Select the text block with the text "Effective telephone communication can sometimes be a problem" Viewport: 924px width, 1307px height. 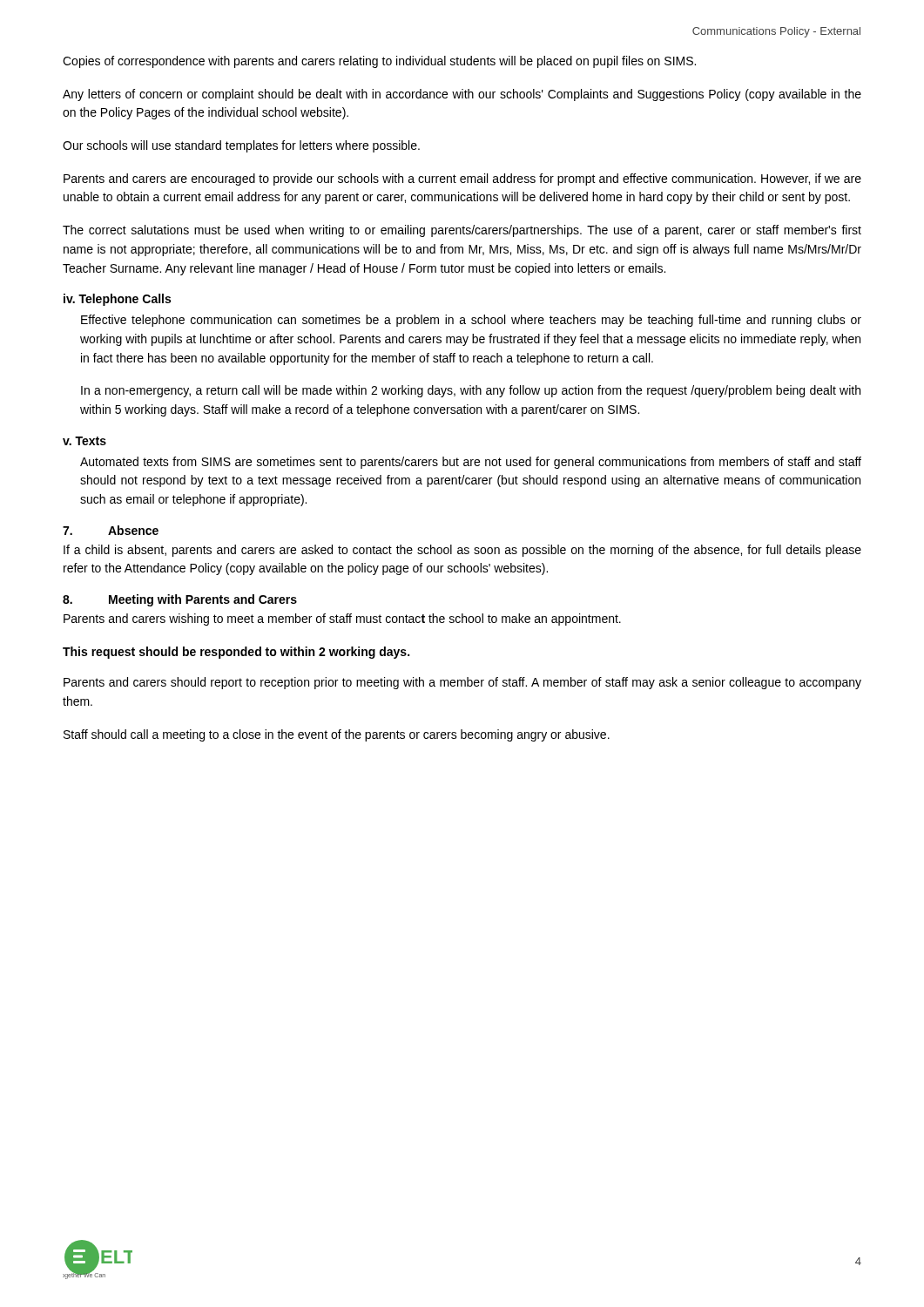471,339
